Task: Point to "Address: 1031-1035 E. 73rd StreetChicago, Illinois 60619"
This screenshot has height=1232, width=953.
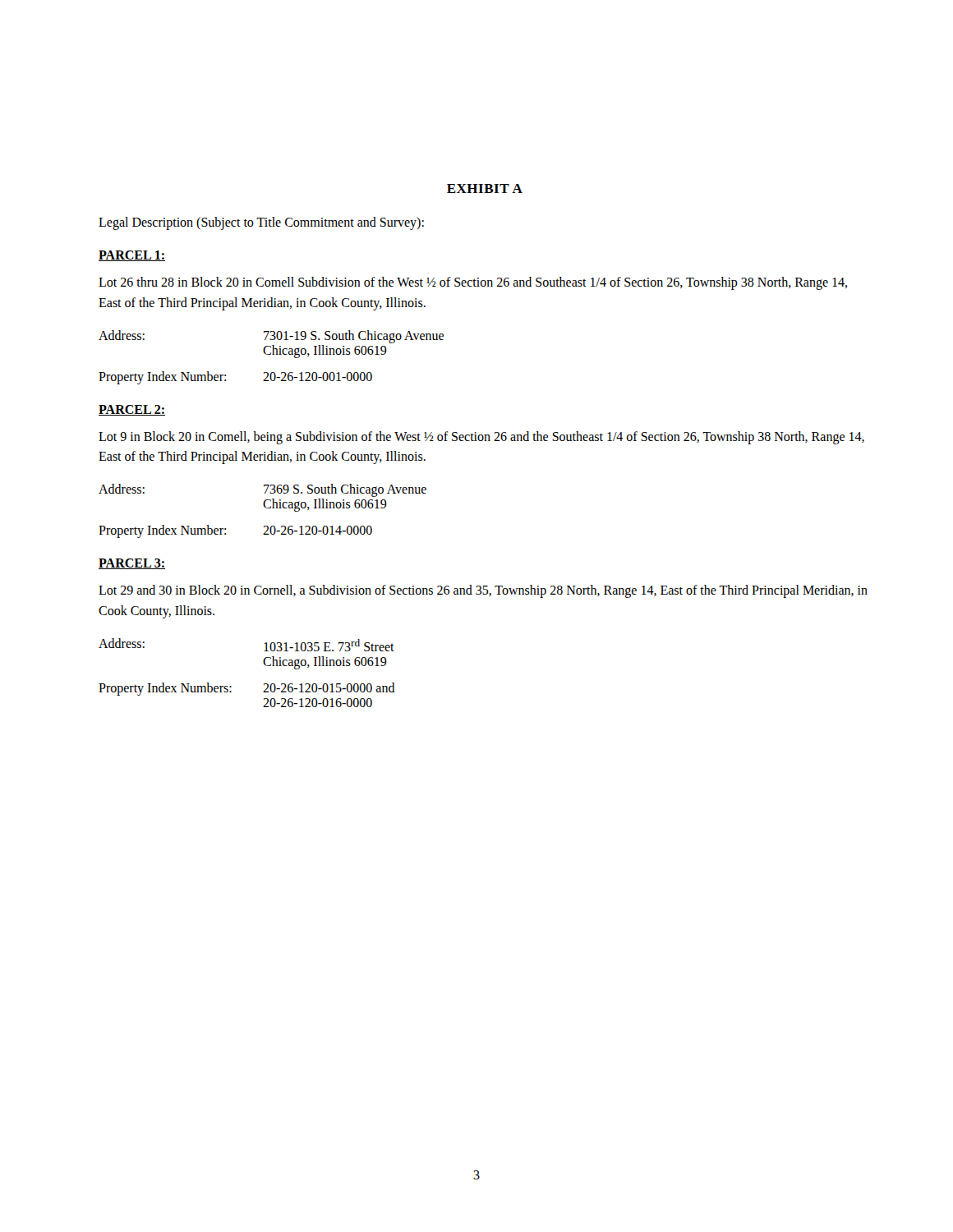Action: pyautogui.click(x=116, y=644)
